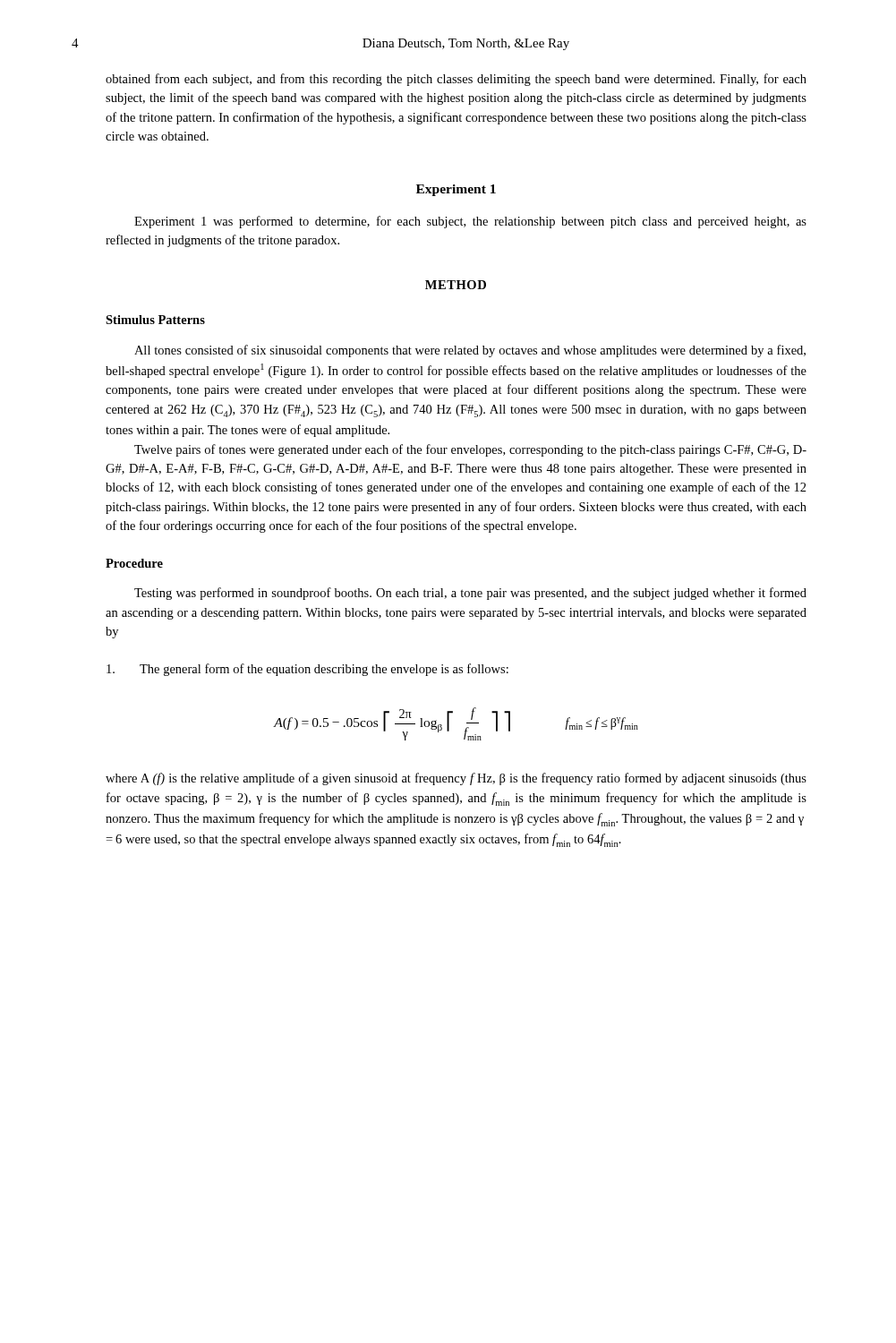Image resolution: width=896 pixels, height=1343 pixels.
Task: Click on the section header containing "Stimulus Patterns"
Action: (x=155, y=320)
